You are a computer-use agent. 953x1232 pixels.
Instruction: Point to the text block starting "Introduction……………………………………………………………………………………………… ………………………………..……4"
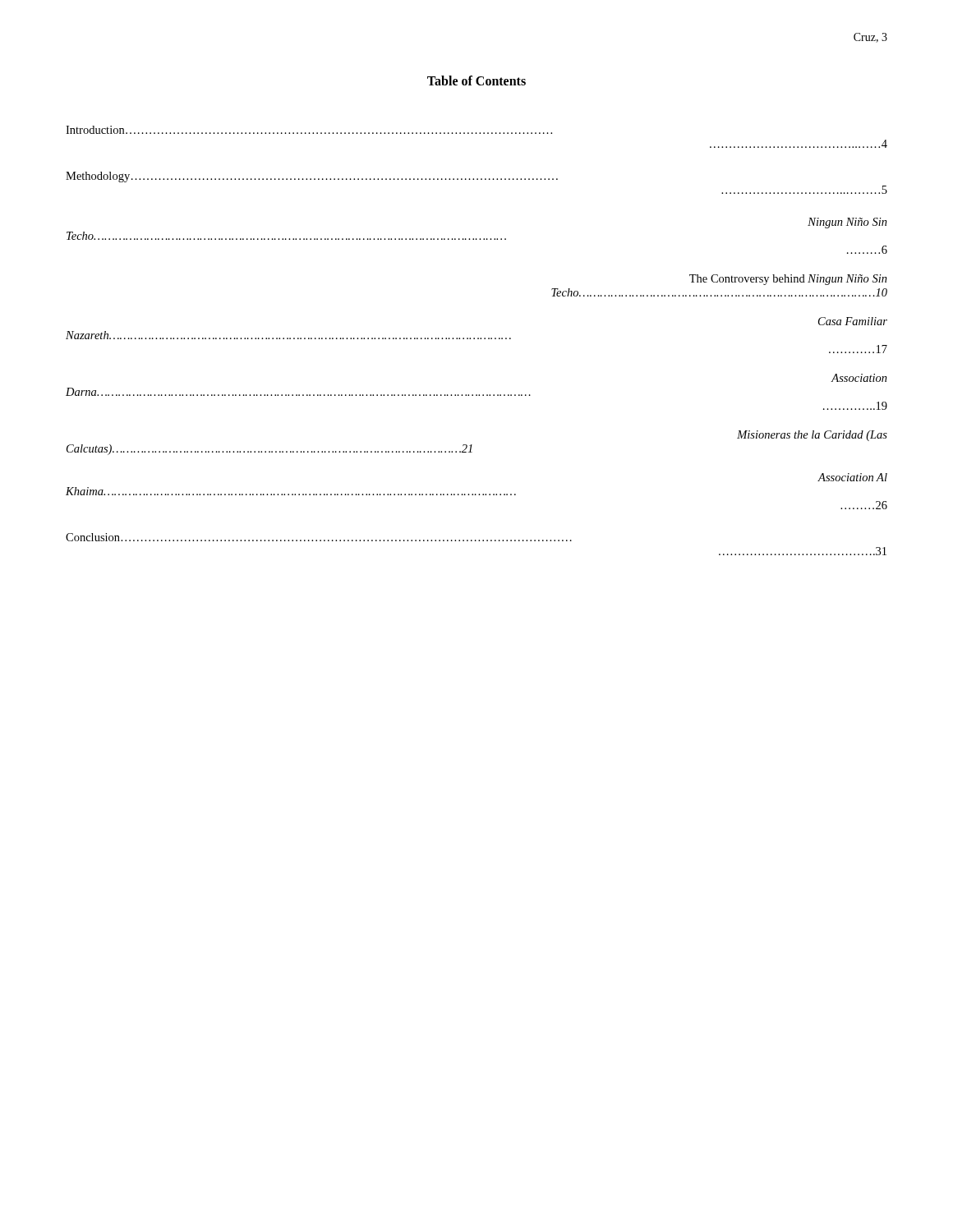[x=476, y=137]
